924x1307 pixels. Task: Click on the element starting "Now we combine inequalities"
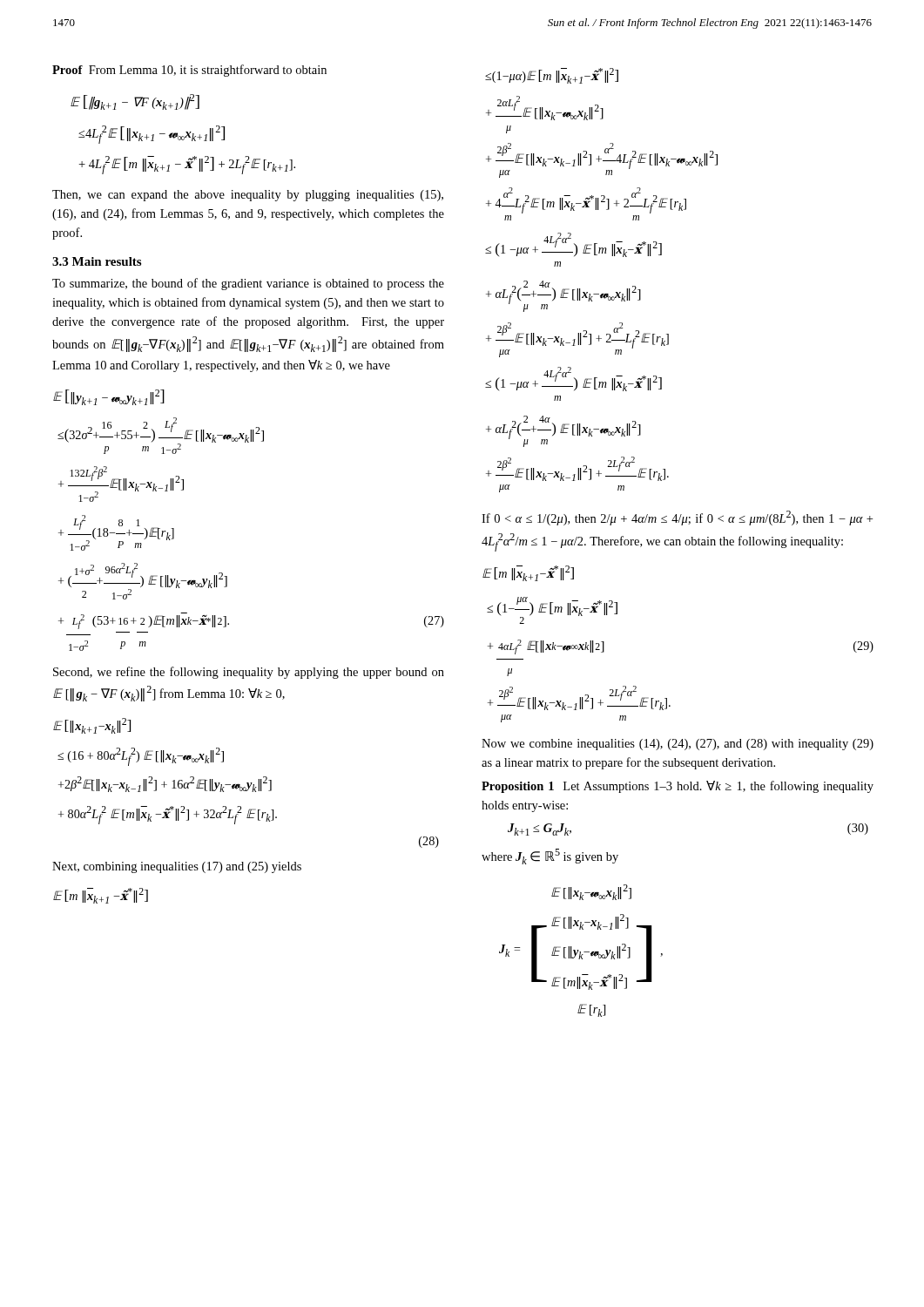[x=678, y=753]
